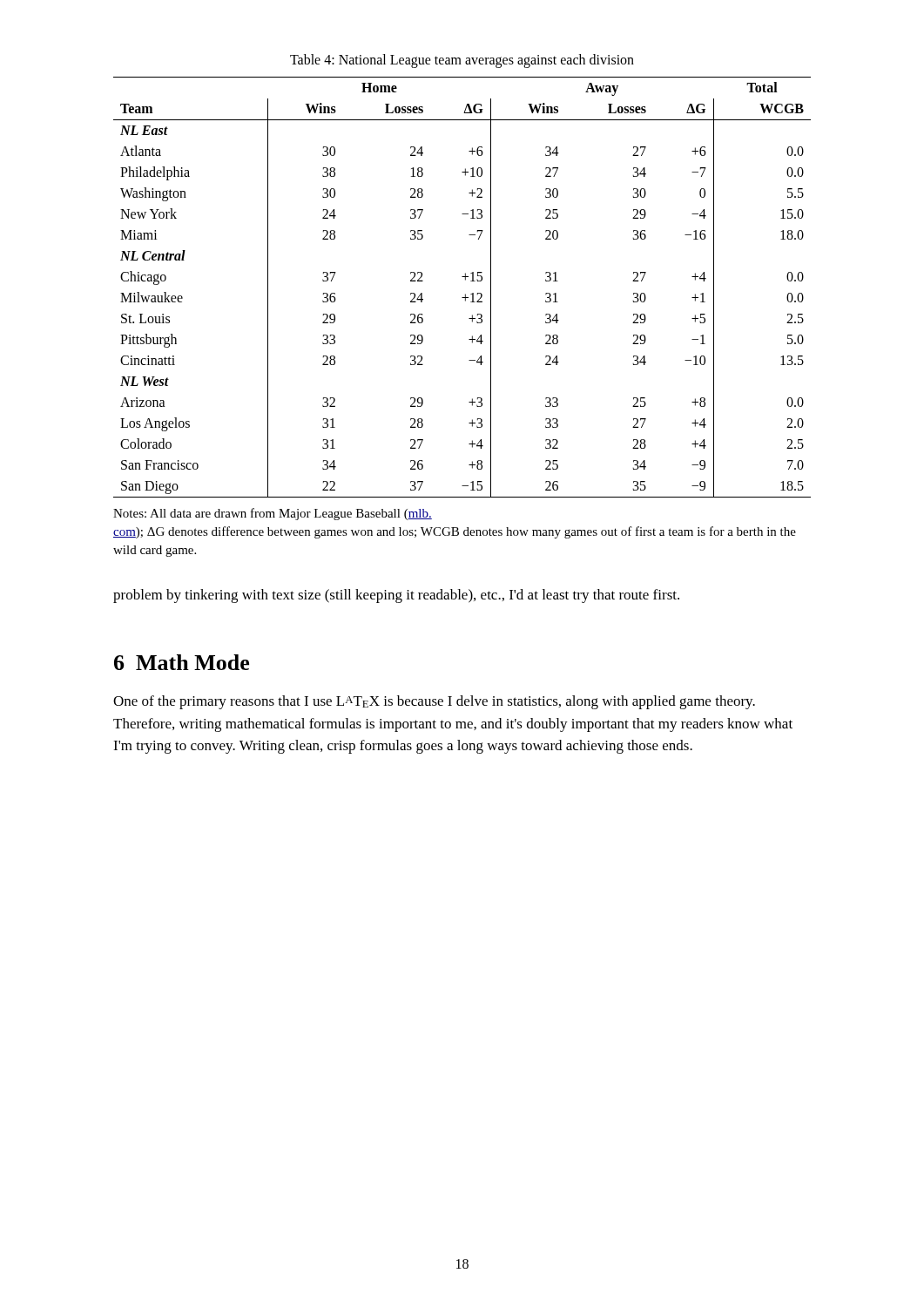Click a footnote
This screenshot has height=1307, width=924.
(455, 531)
